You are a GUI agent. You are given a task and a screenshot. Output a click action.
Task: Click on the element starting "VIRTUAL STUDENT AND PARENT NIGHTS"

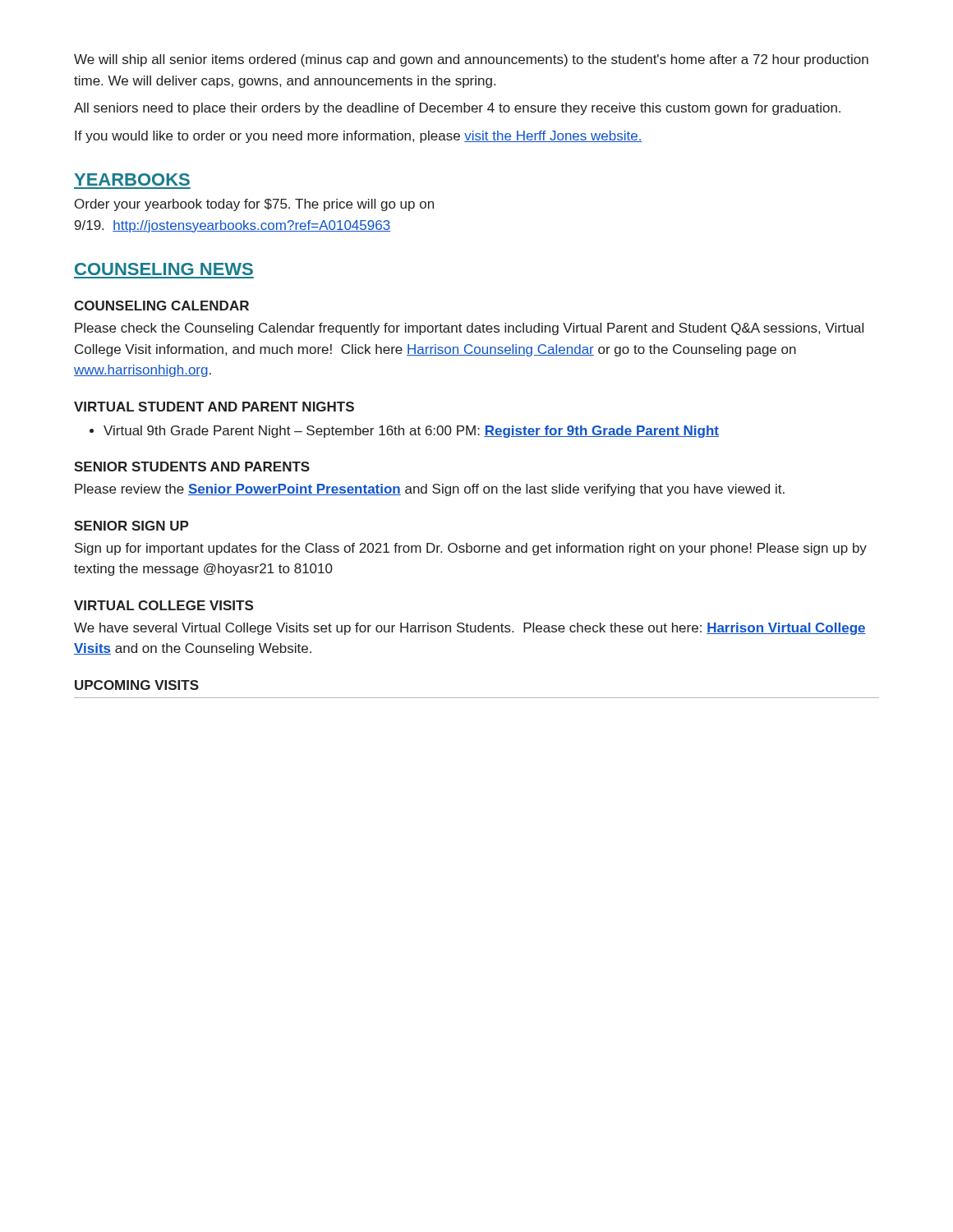pos(214,407)
